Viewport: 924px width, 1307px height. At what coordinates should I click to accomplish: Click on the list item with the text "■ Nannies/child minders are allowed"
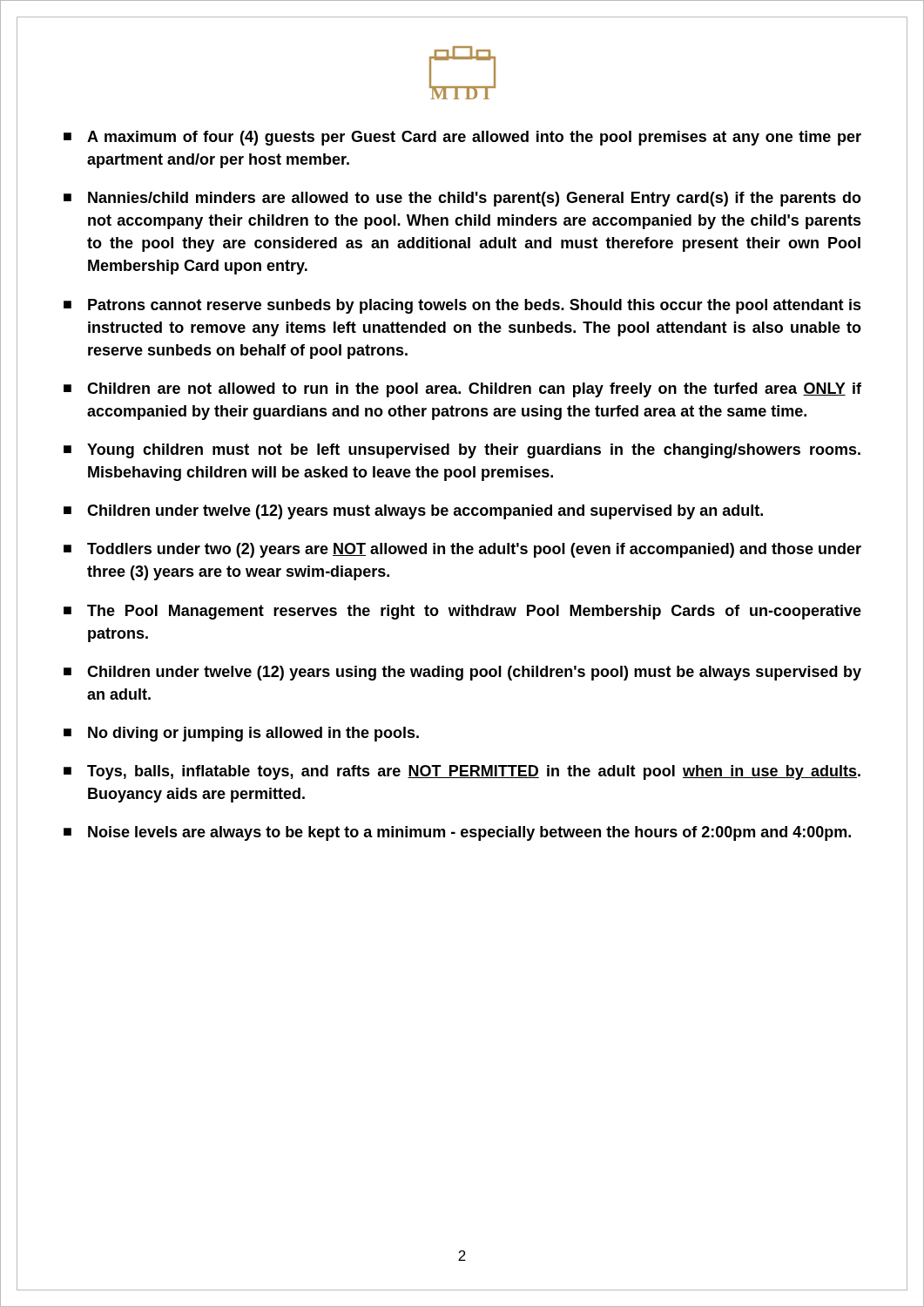462,232
